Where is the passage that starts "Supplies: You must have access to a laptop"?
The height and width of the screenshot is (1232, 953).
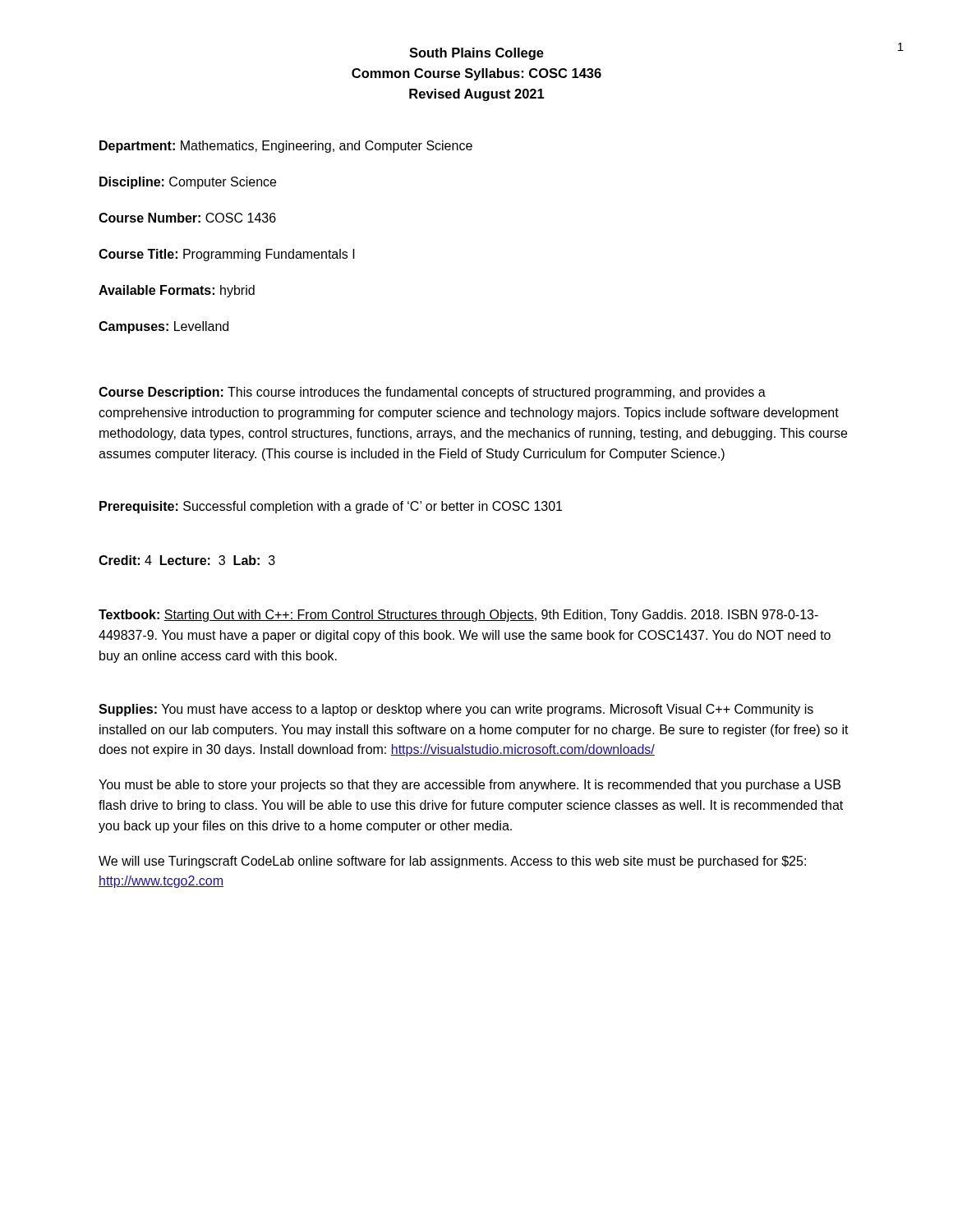[x=473, y=729]
